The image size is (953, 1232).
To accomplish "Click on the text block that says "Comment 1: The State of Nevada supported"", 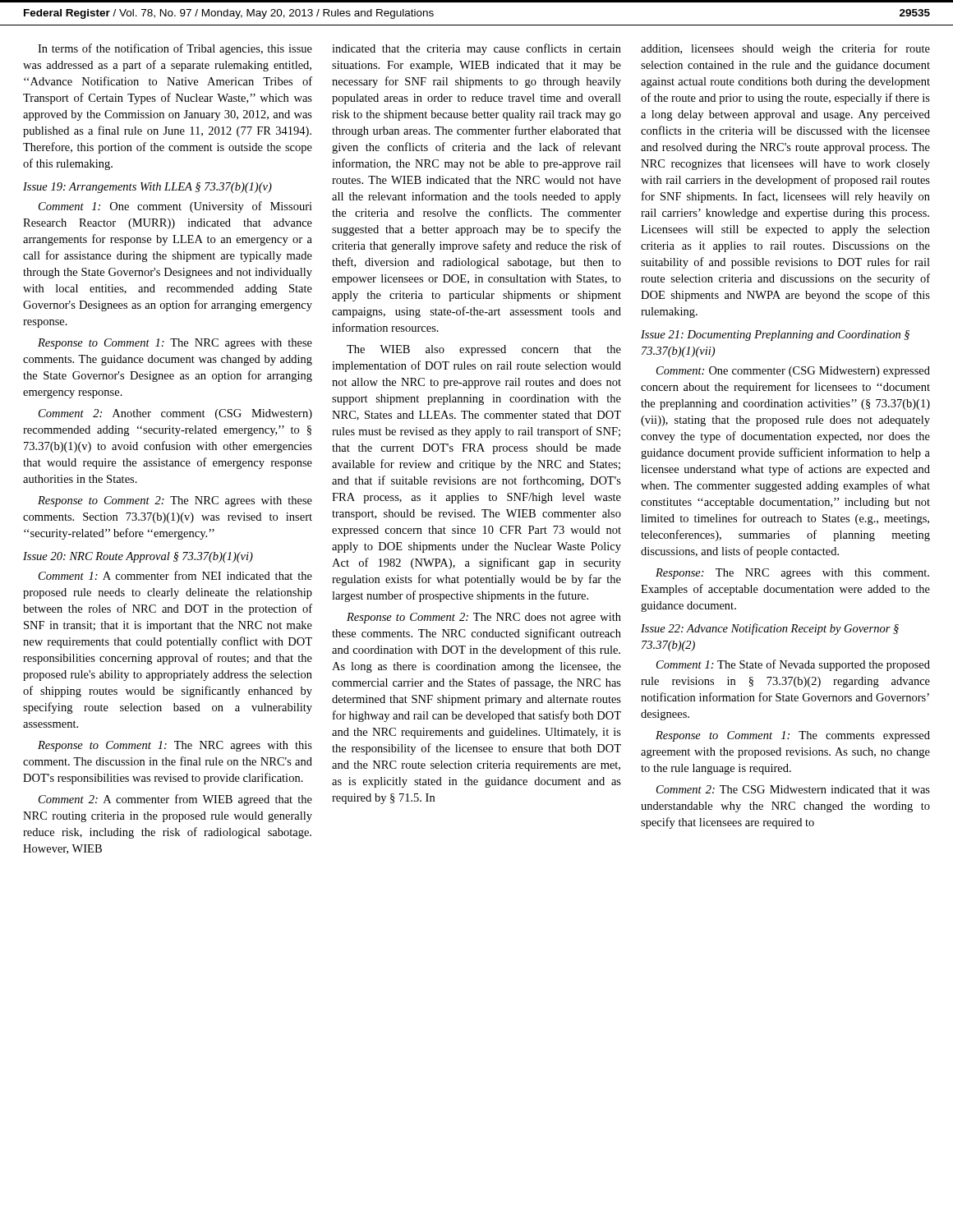I will click(x=785, y=743).
